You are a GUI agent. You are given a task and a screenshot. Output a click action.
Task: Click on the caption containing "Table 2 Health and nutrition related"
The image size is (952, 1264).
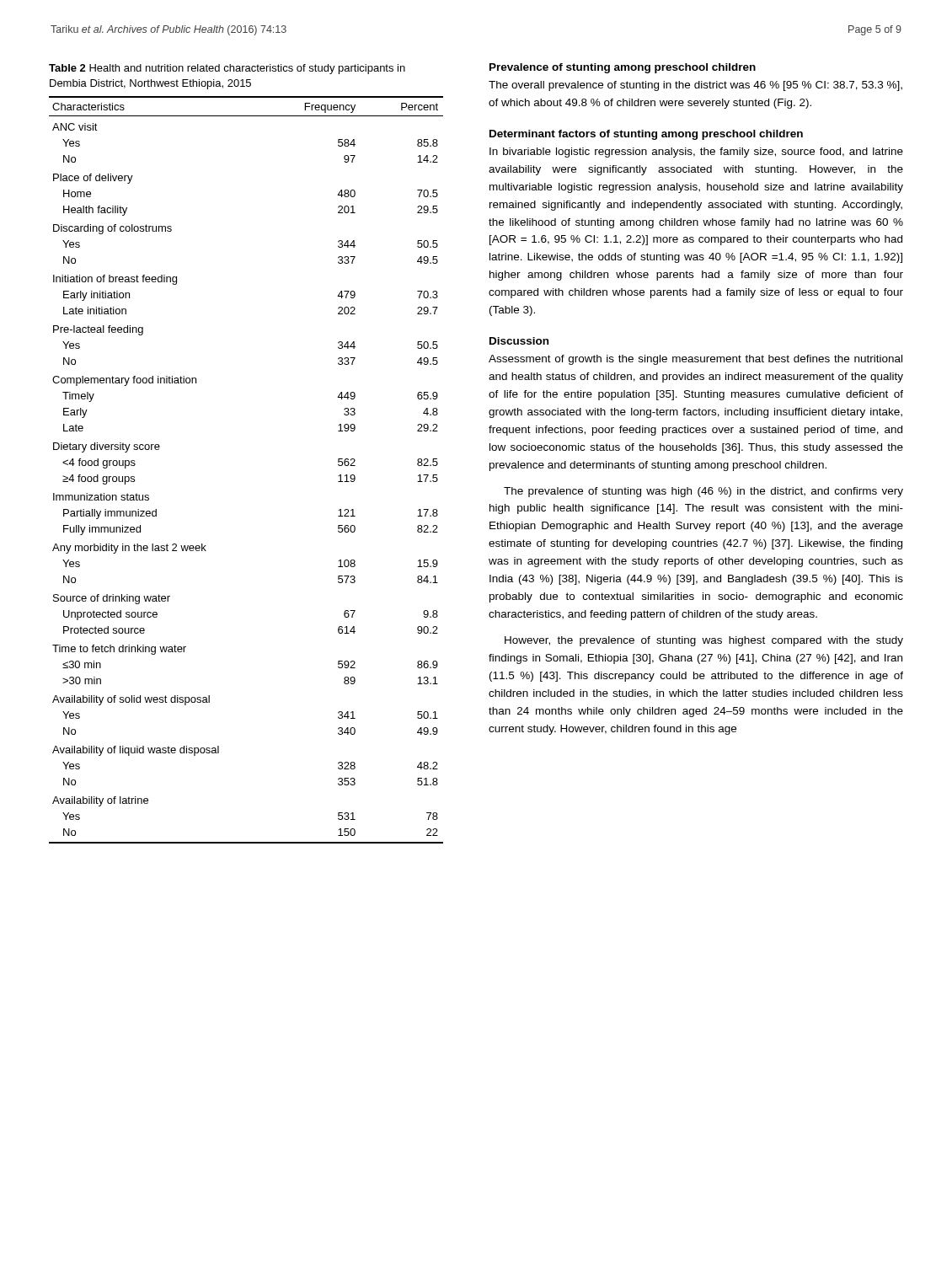coord(227,76)
